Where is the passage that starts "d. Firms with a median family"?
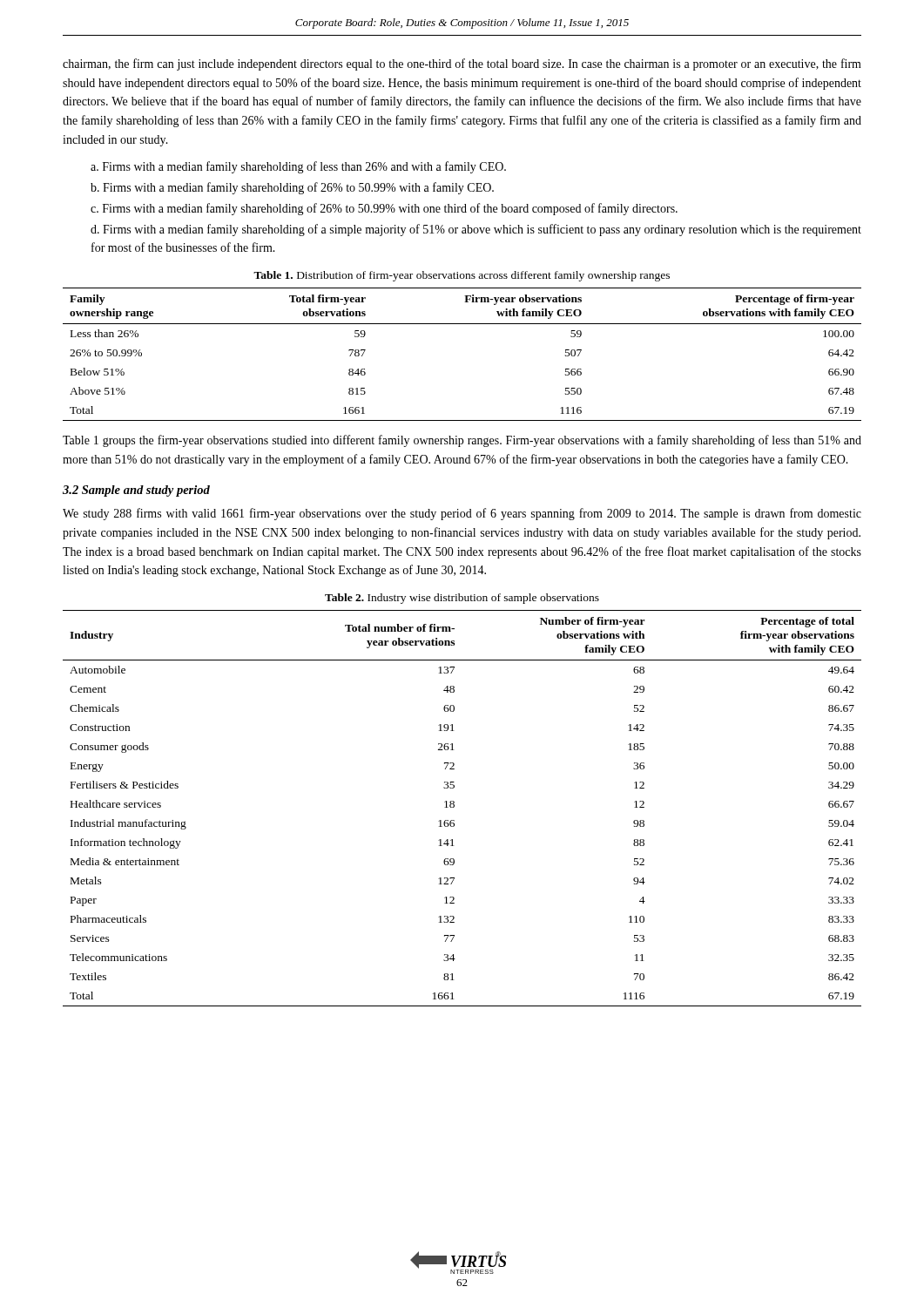Image resolution: width=924 pixels, height=1307 pixels. tap(476, 239)
